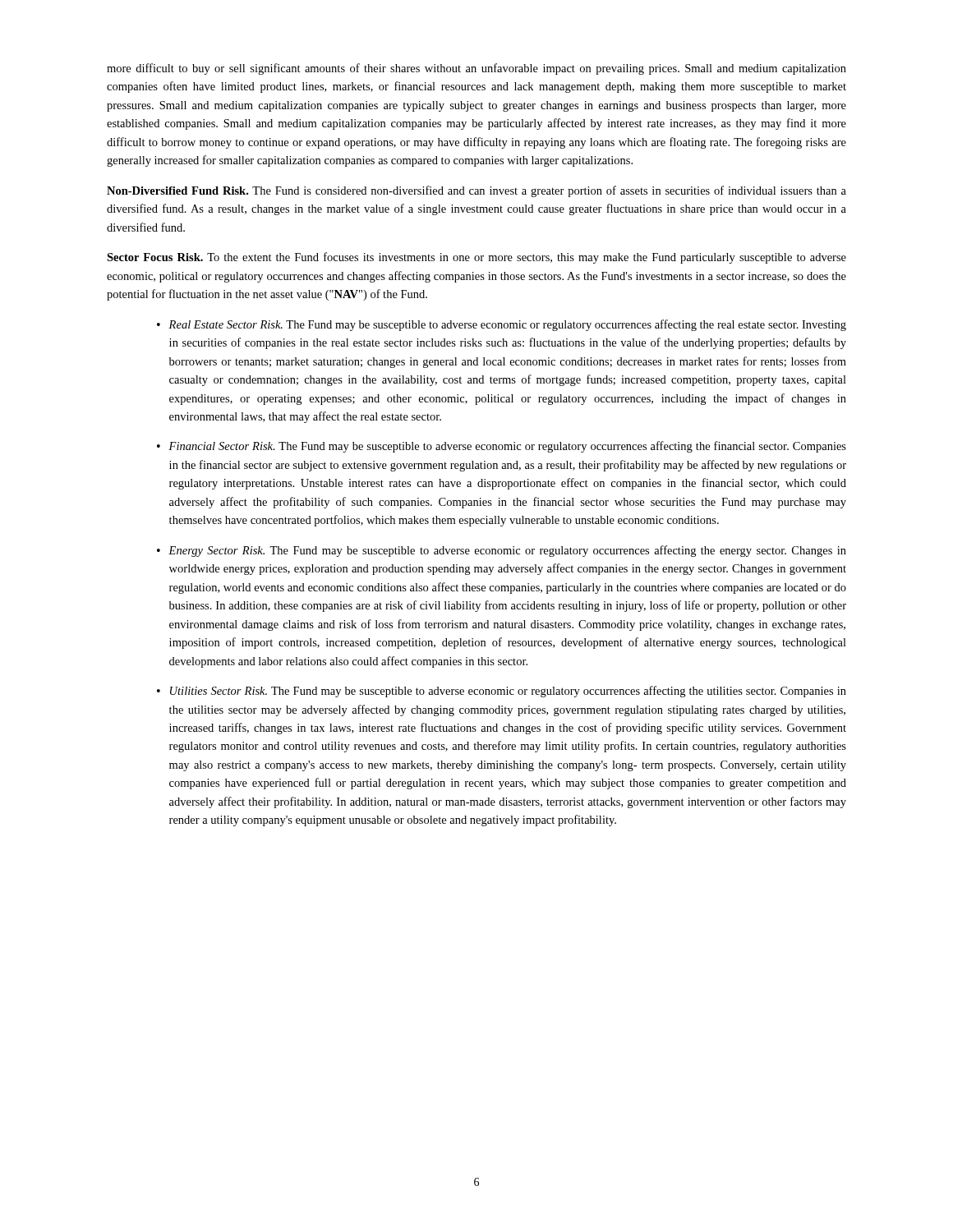Find the region starting "Sector Focus Risk. To the extent the Fund"

(476, 276)
